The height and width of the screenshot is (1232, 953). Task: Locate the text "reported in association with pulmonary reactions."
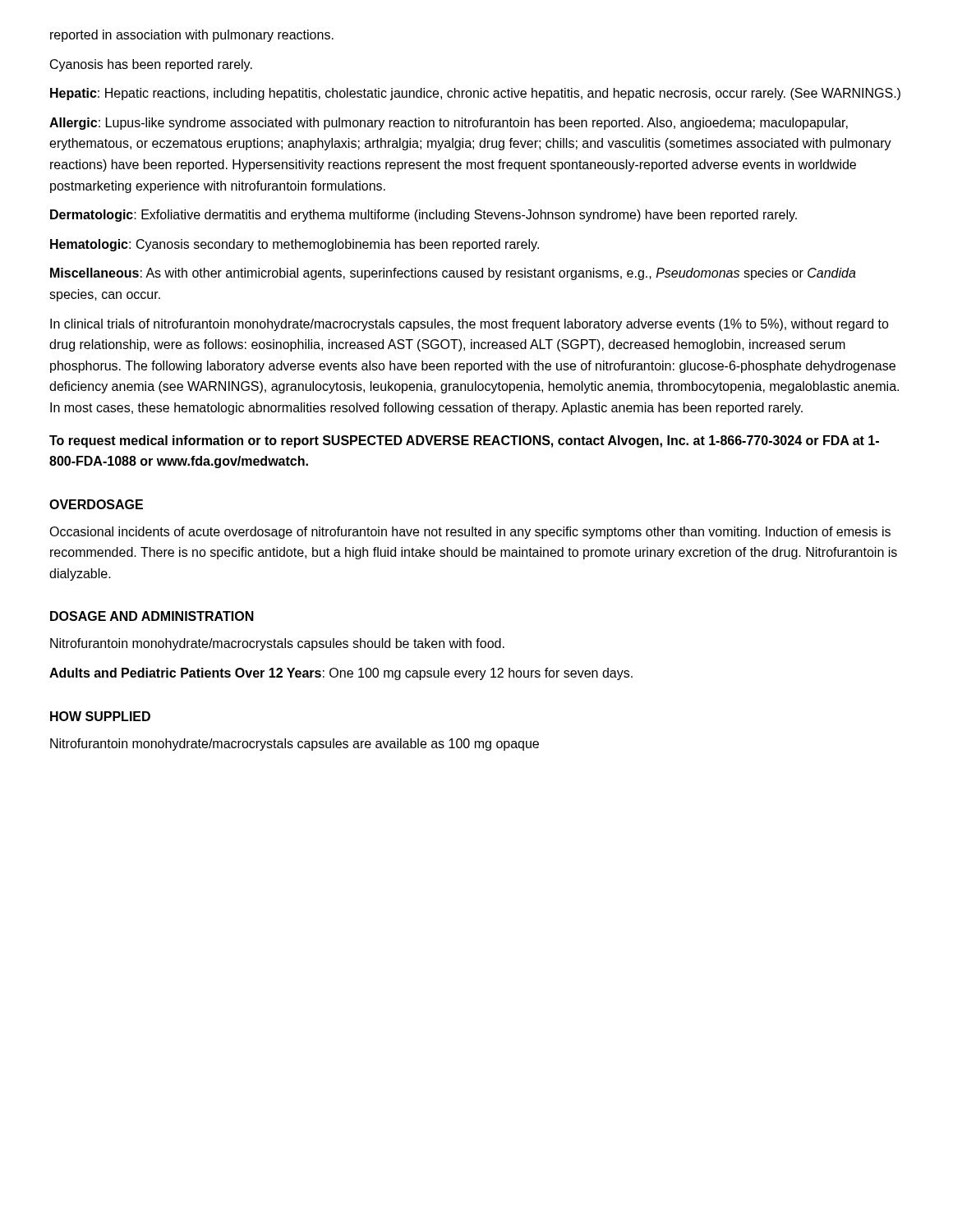192,35
